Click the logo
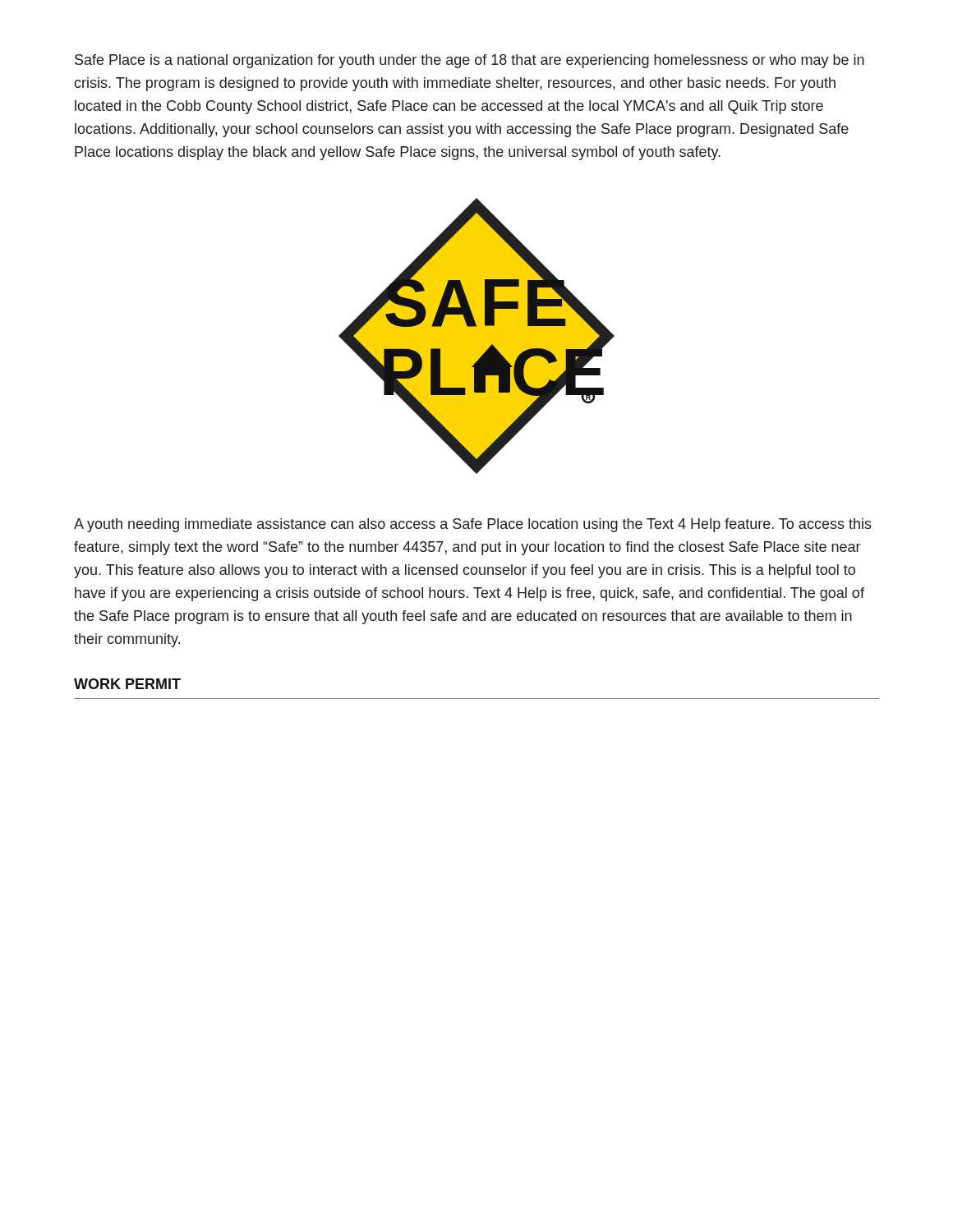Image resolution: width=953 pixels, height=1232 pixels. [476, 336]
